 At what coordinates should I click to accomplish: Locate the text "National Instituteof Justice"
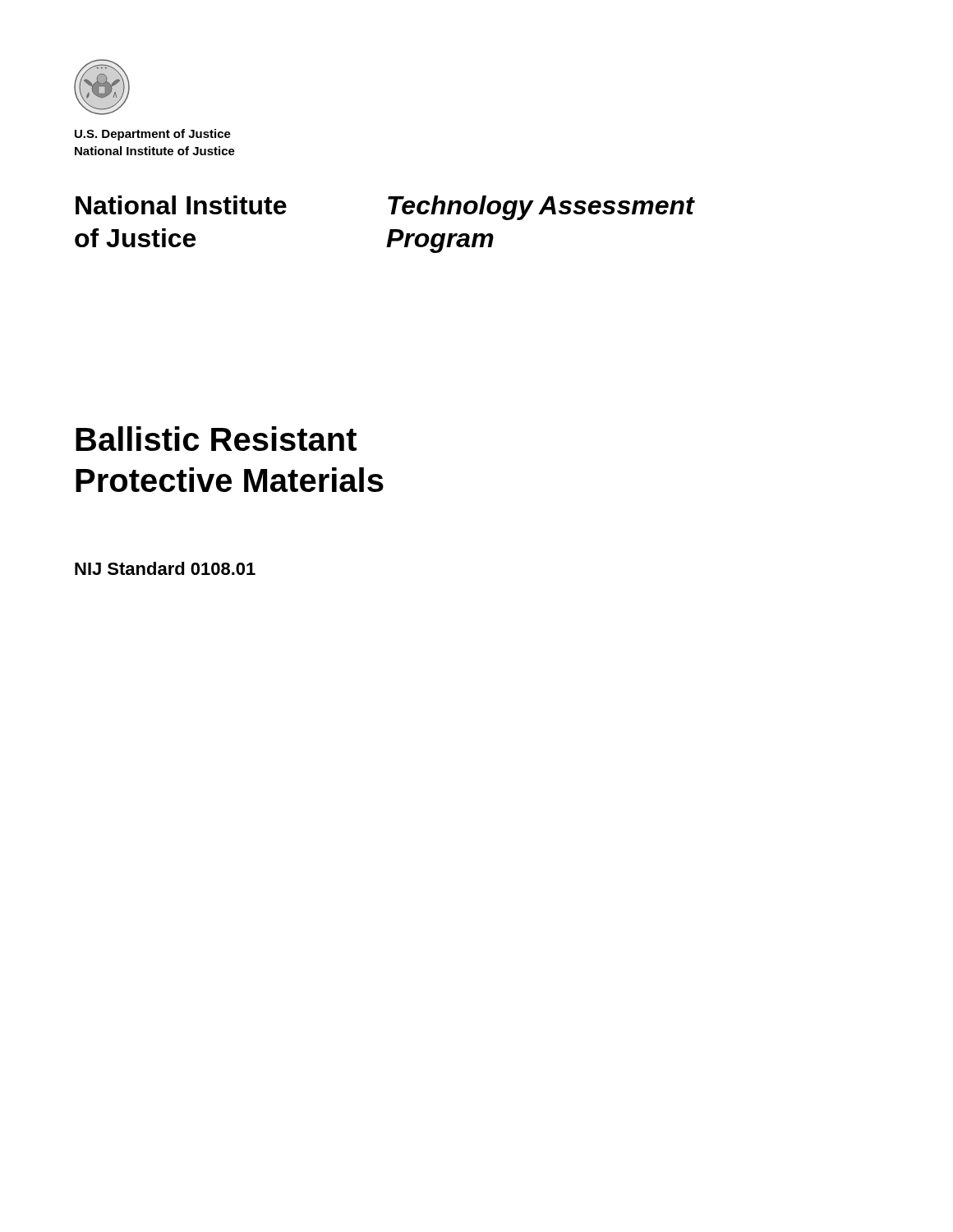point(181,222)
